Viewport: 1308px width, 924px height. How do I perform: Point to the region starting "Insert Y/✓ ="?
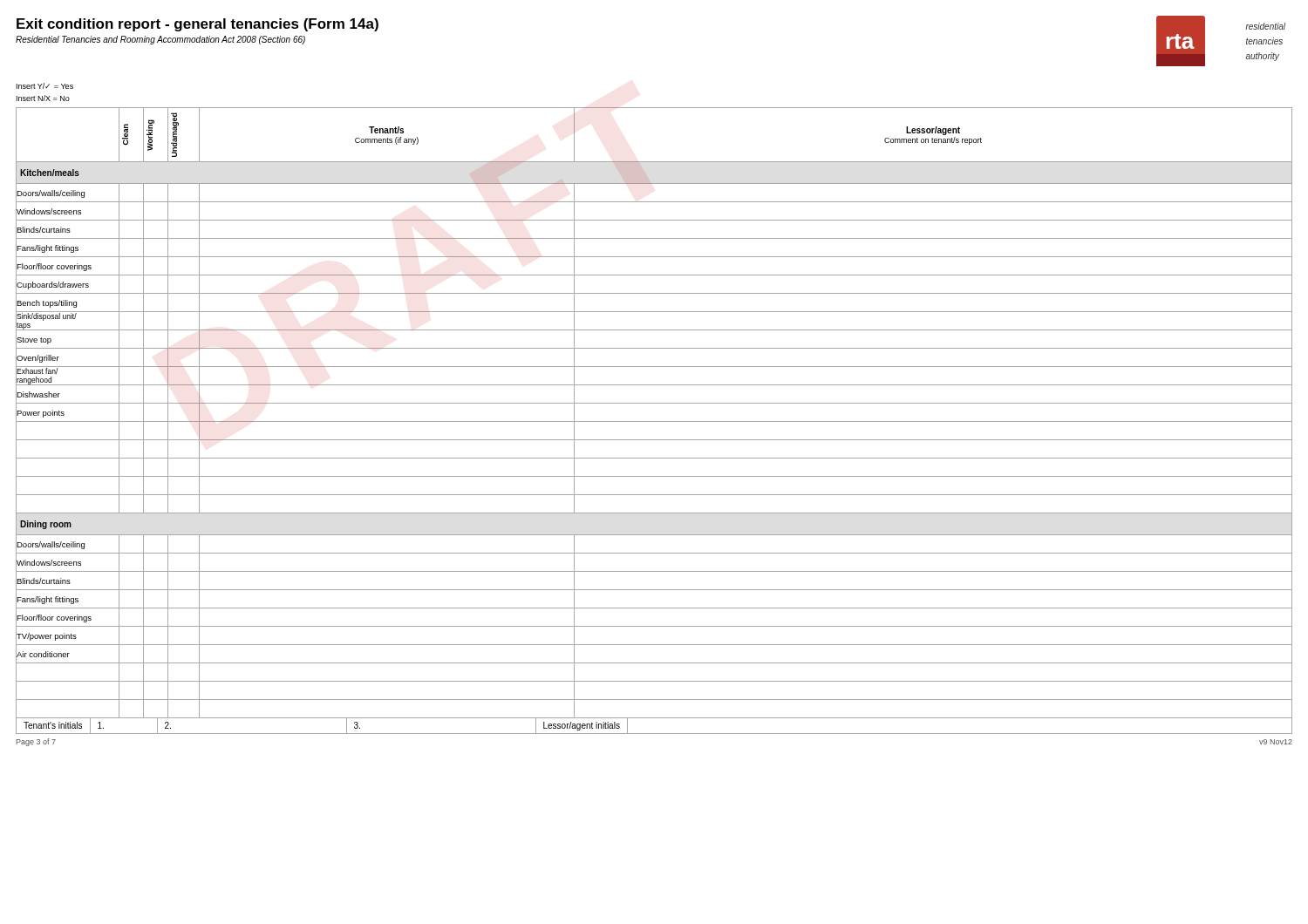(45, 93)
